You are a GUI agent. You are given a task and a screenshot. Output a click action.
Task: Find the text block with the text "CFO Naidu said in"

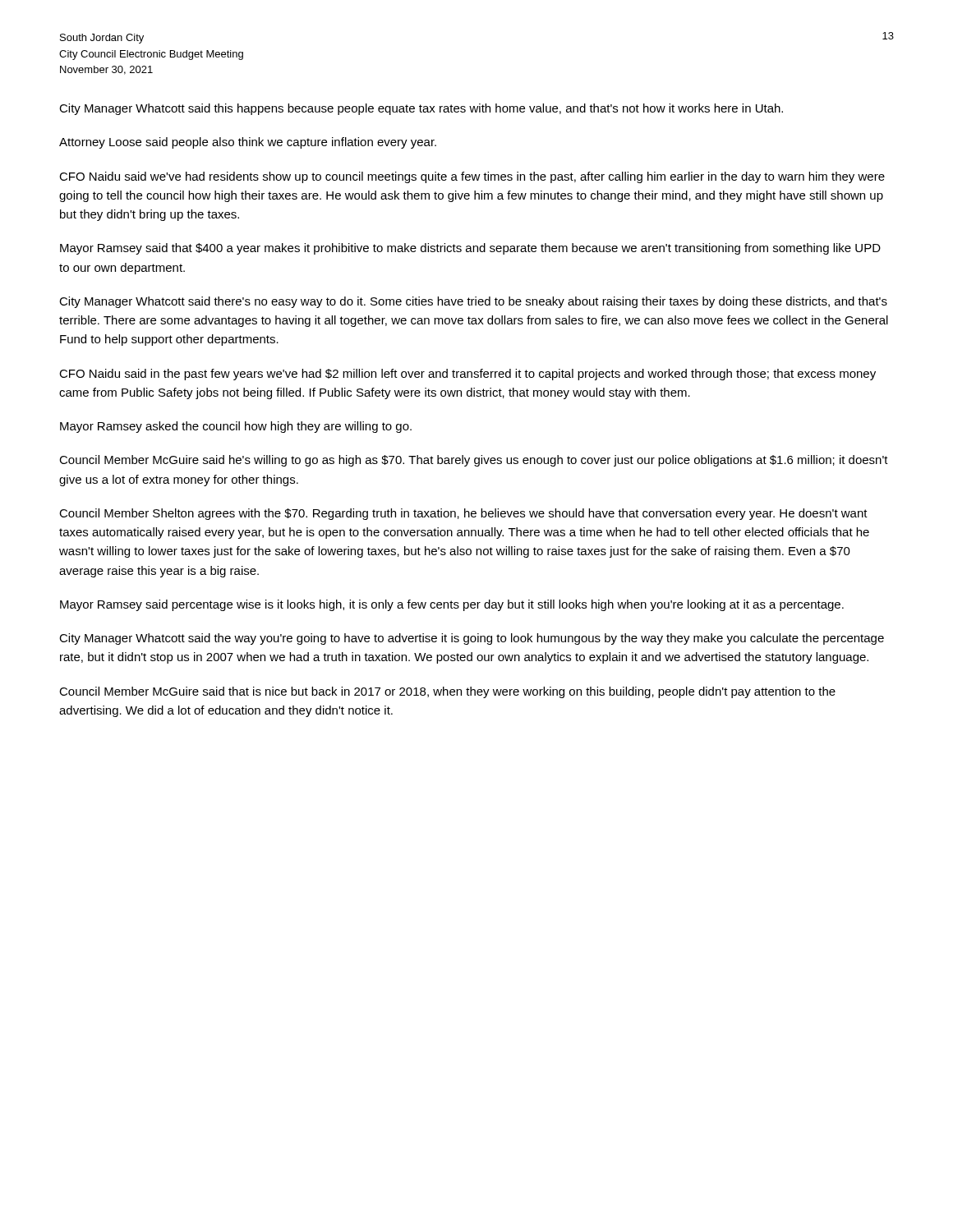pyautogui.click(x=468, y=382)
